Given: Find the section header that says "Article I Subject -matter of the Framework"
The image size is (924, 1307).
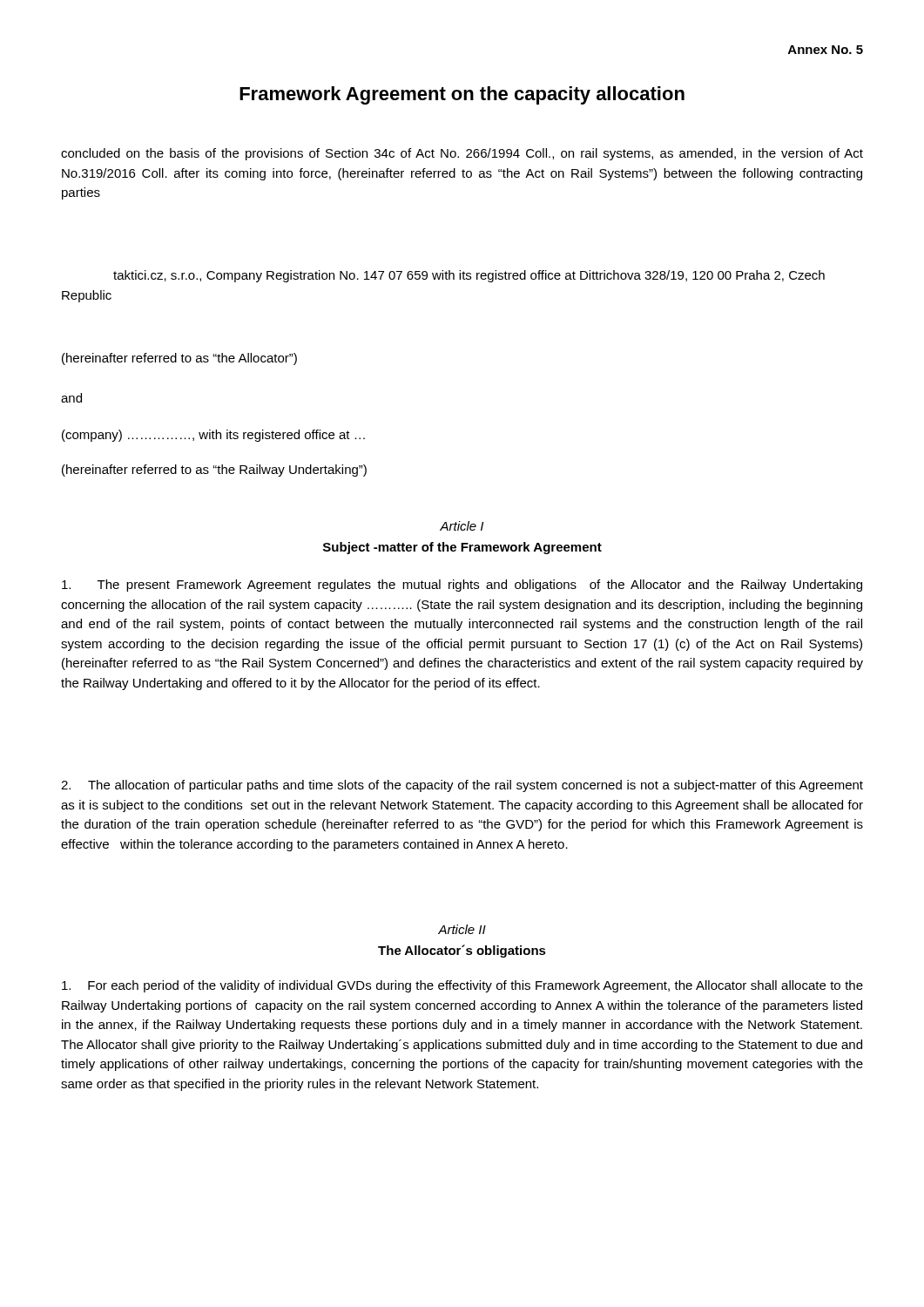Looking at the screenshot, I should 462,537.
